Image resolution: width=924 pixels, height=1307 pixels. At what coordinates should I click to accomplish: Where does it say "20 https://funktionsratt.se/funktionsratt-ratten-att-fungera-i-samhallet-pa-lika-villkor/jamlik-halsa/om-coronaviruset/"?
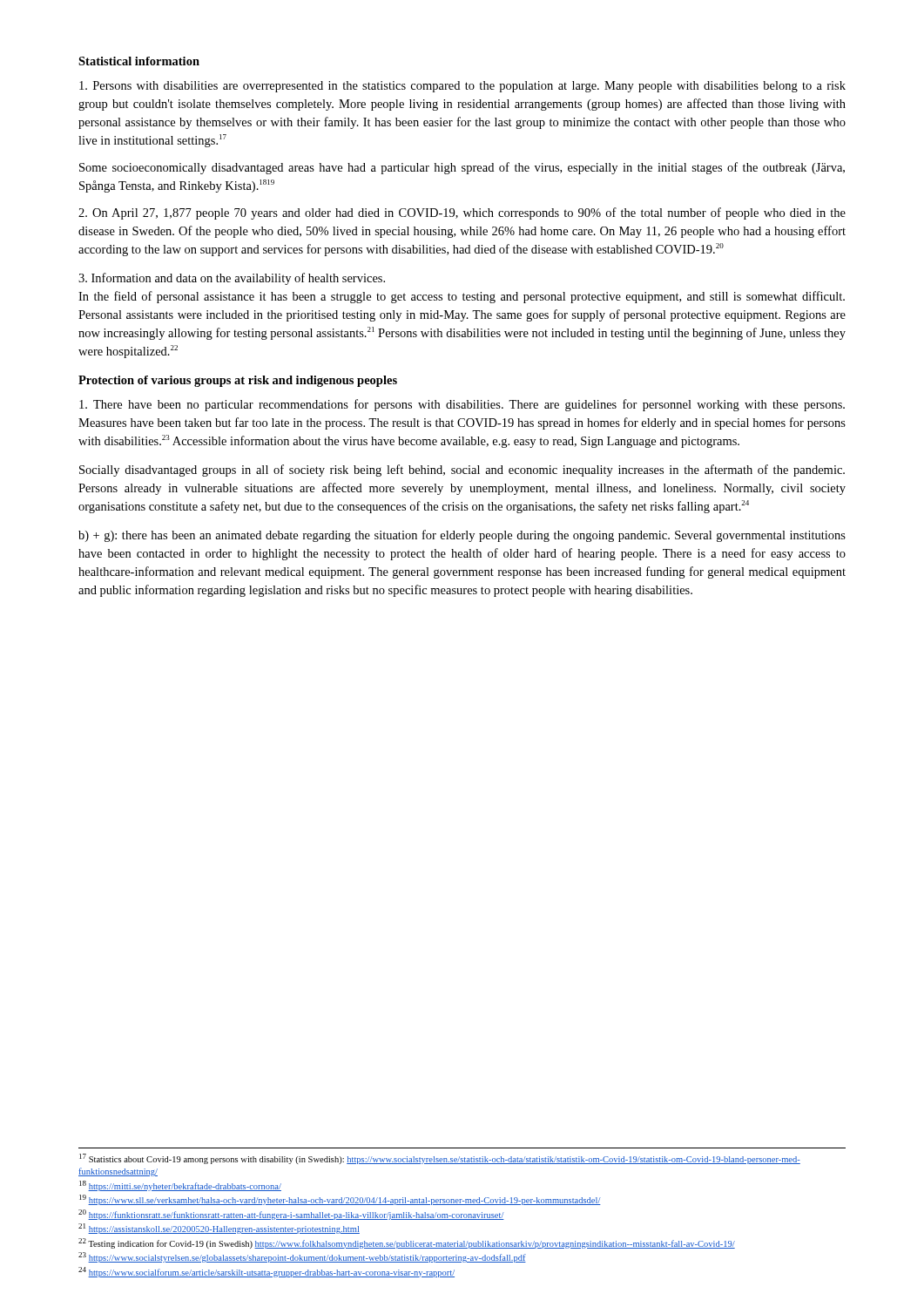click(x=291, y=1214)
